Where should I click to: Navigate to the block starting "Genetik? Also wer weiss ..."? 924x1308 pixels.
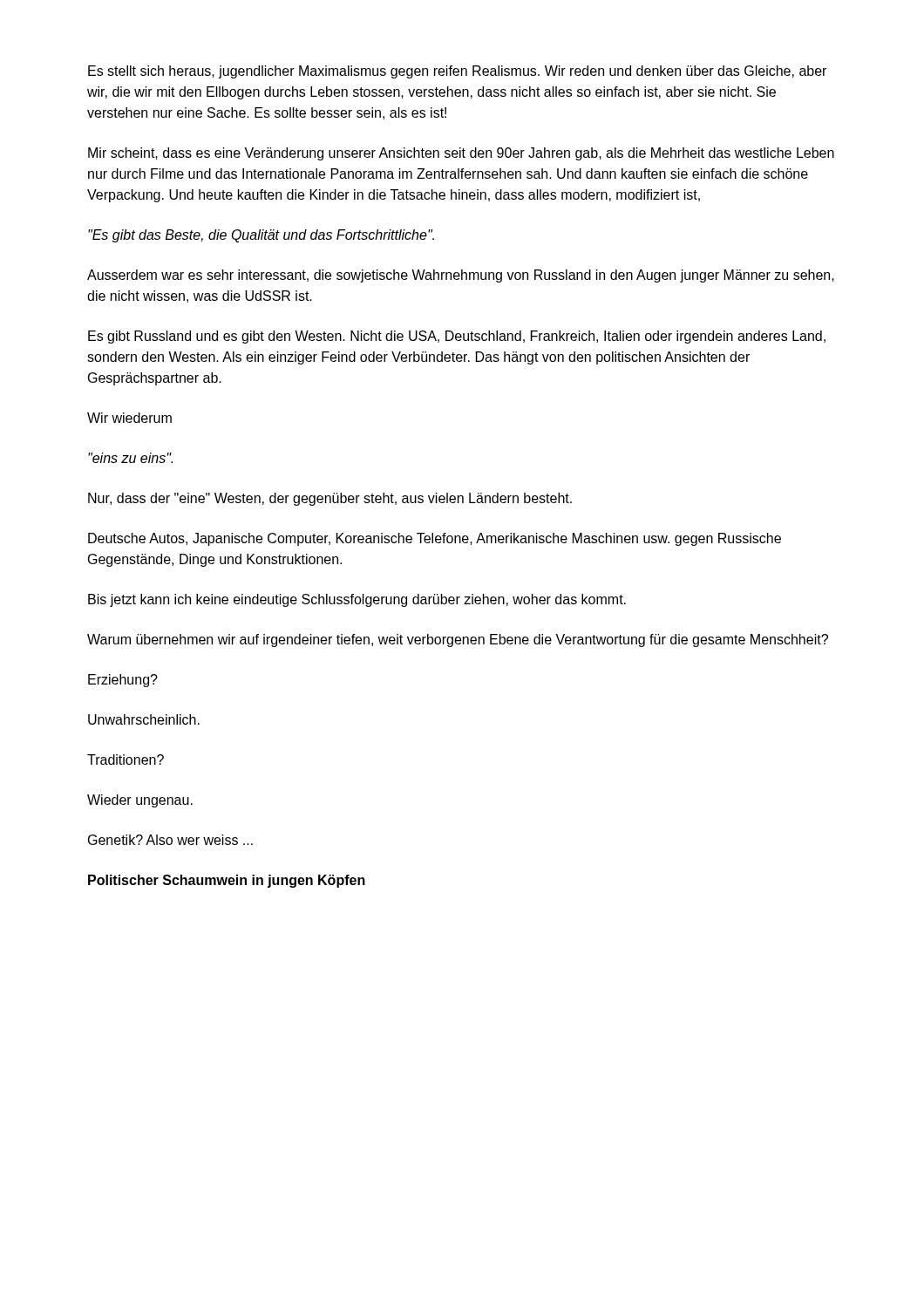point(170,840)
